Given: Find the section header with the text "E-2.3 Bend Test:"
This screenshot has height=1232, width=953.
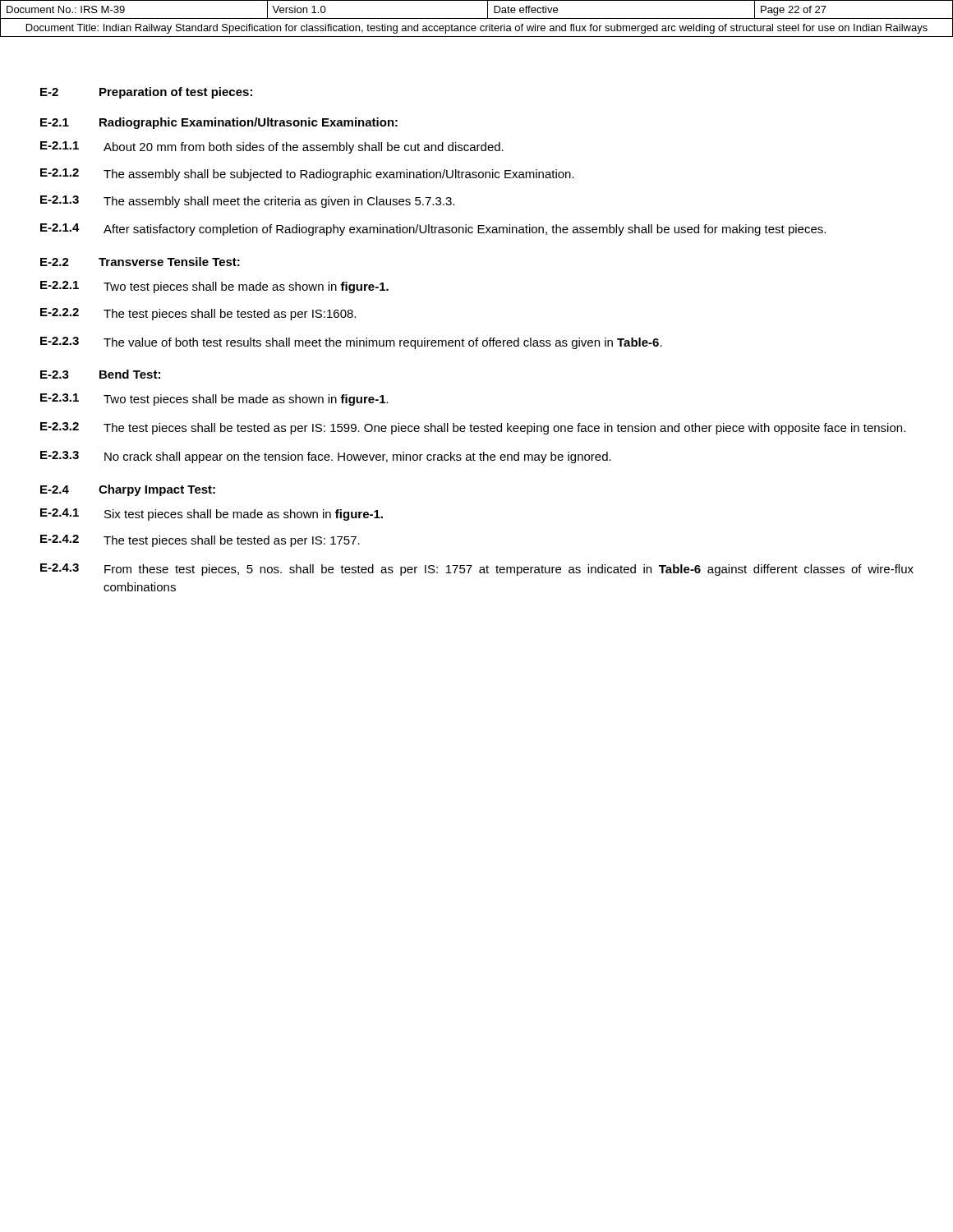Looking at the screenshot, I should click(100, 374).
